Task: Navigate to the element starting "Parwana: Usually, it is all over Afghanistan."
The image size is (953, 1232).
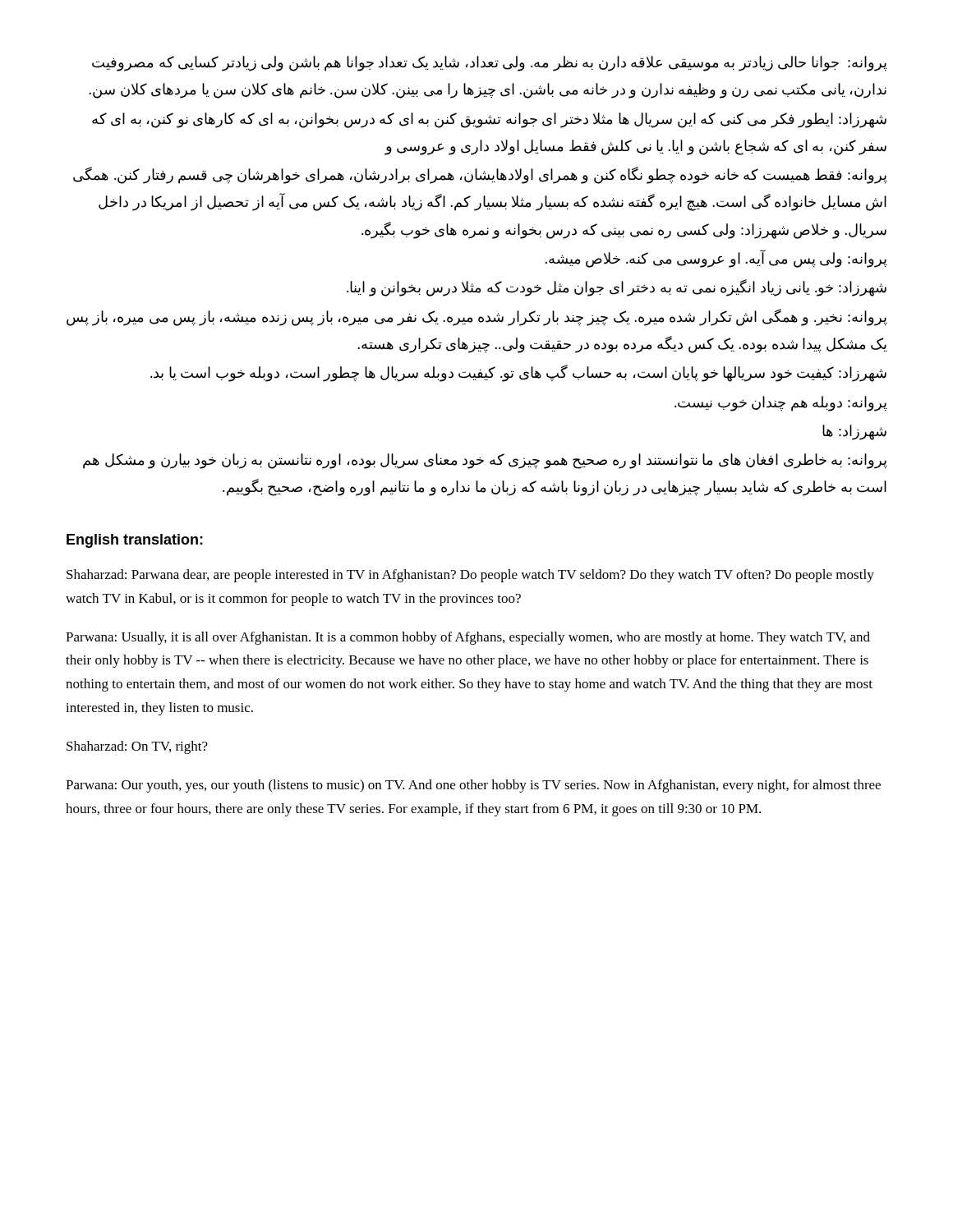Action: tap(469, 672)
